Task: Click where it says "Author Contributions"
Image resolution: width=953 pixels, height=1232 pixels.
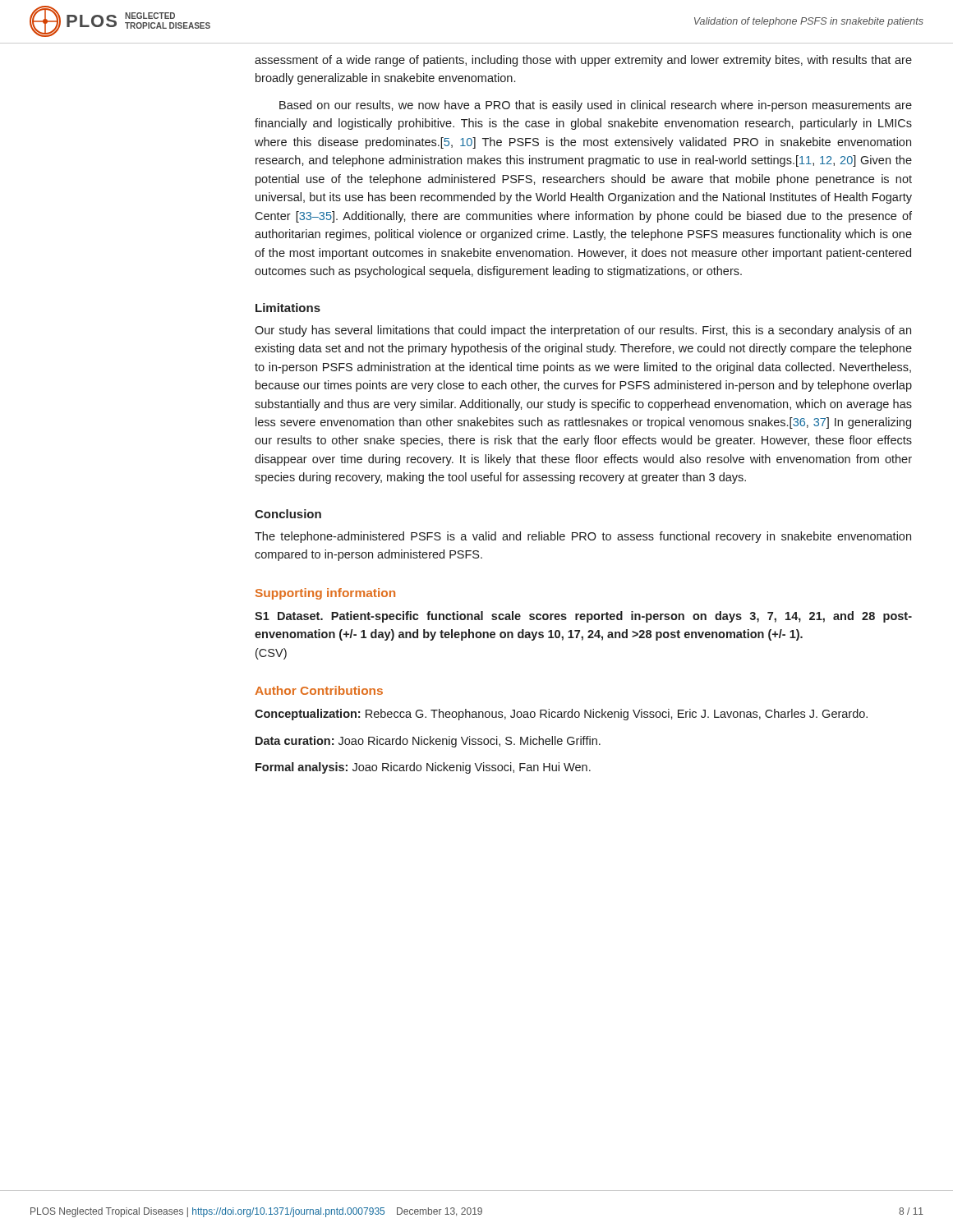Action: 319,690
